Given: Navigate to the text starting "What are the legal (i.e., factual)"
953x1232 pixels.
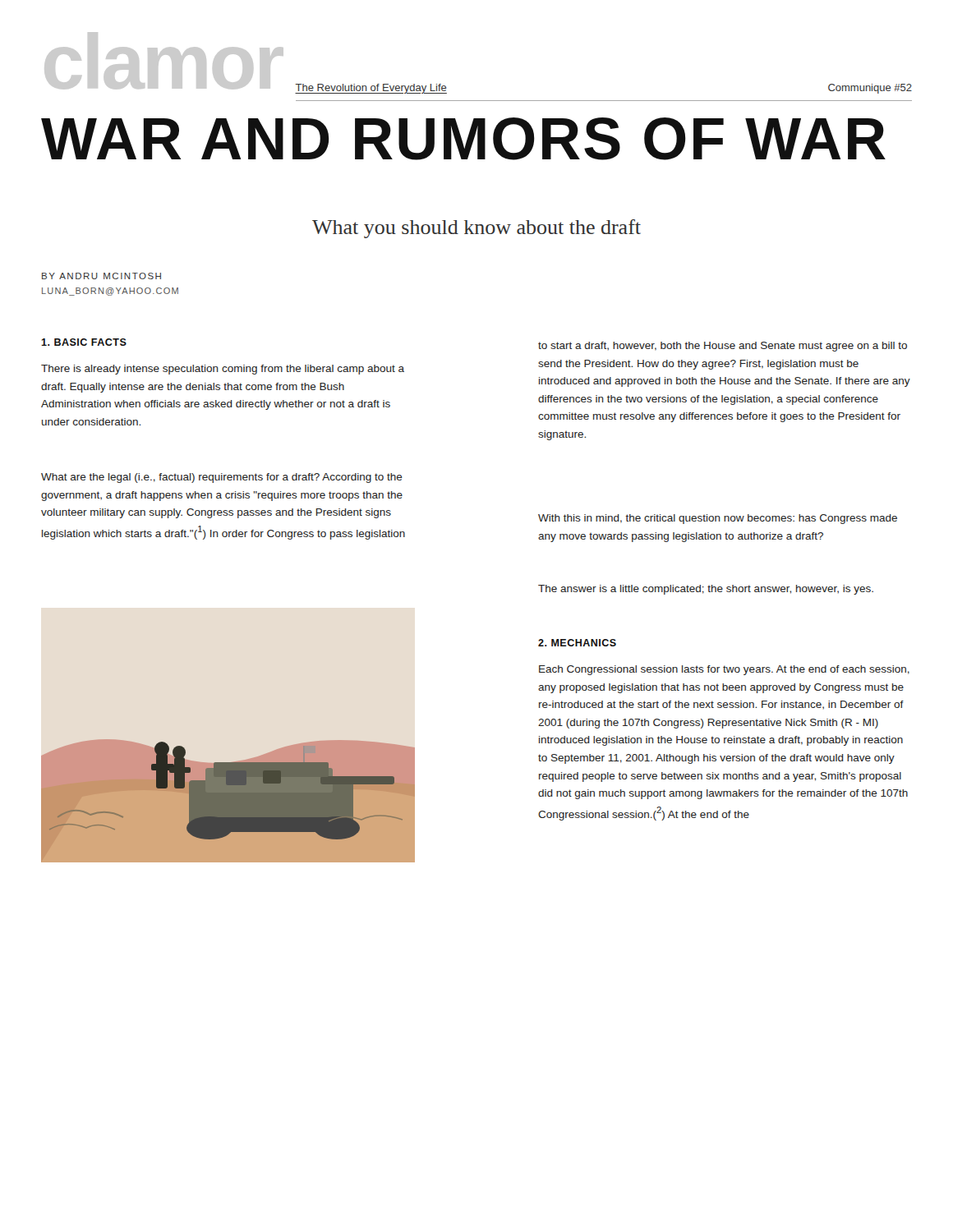Looking at the screenshot, I should 228,505.
